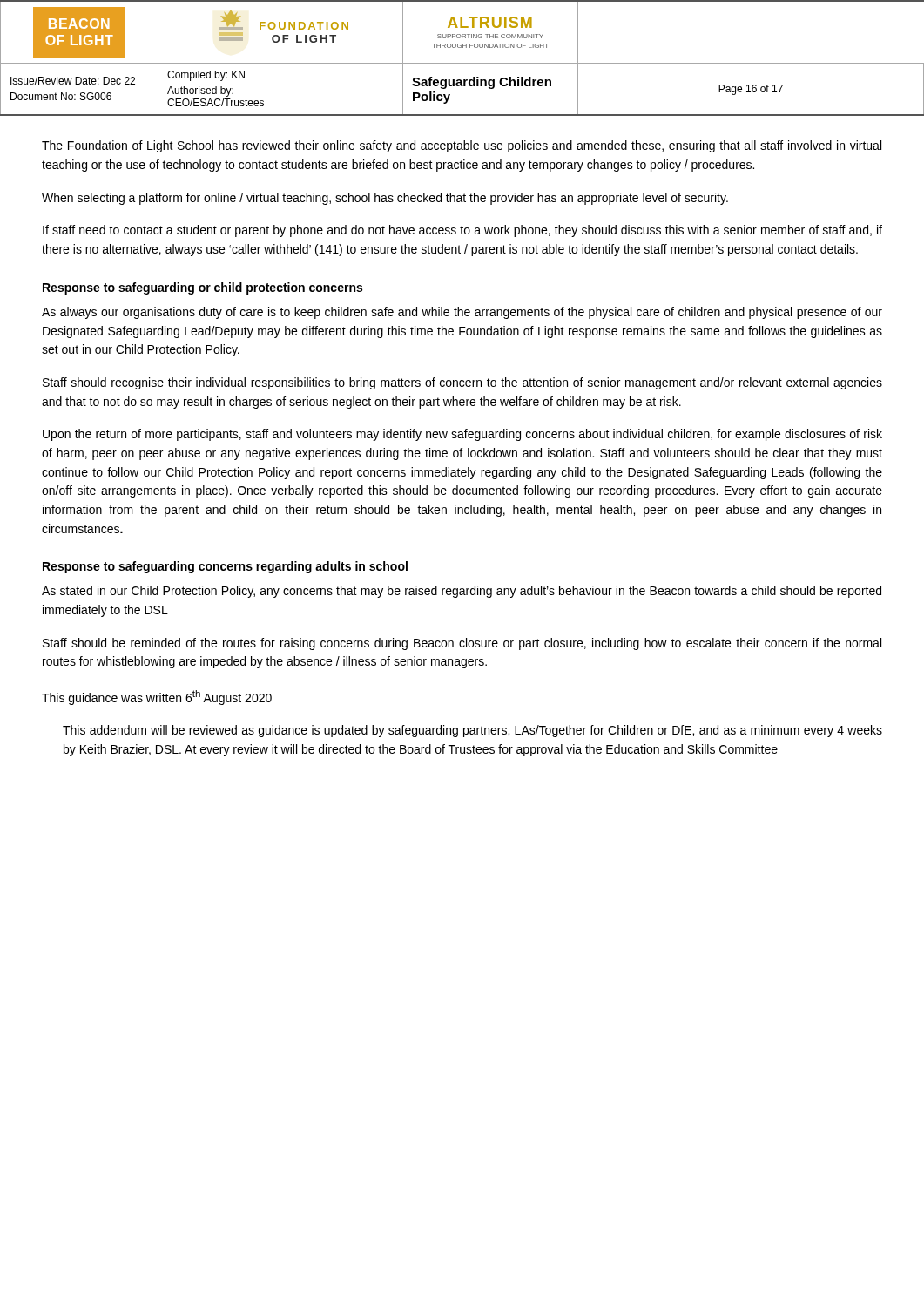The height and width of the screenshot is (1307, 924).
Task: Point to the block beginning "This addendum will be reviewed as guidance is"
Action: (x=472, y=741)
